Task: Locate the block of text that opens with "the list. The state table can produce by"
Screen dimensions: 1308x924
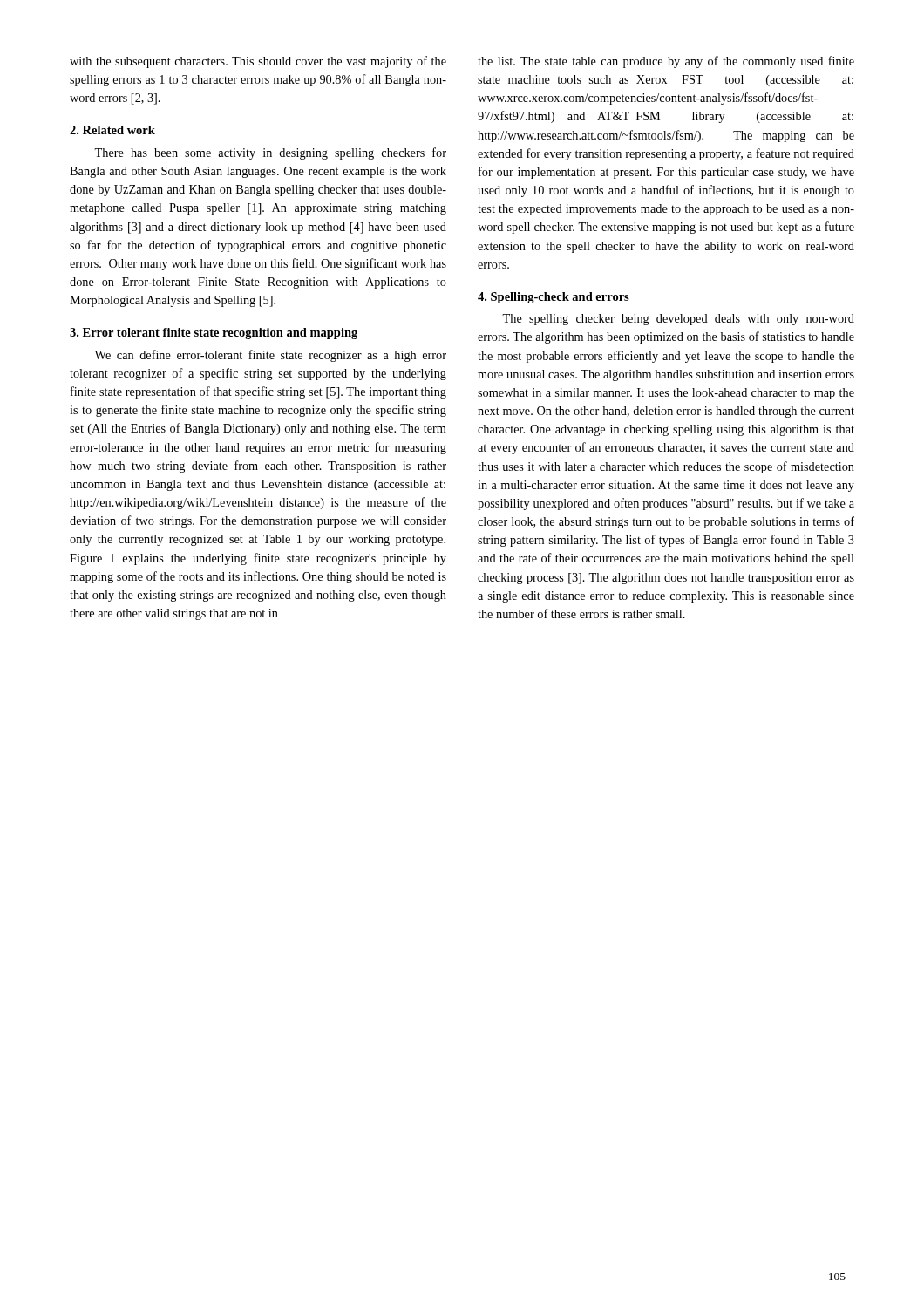Action: click(x=666, y=163)
